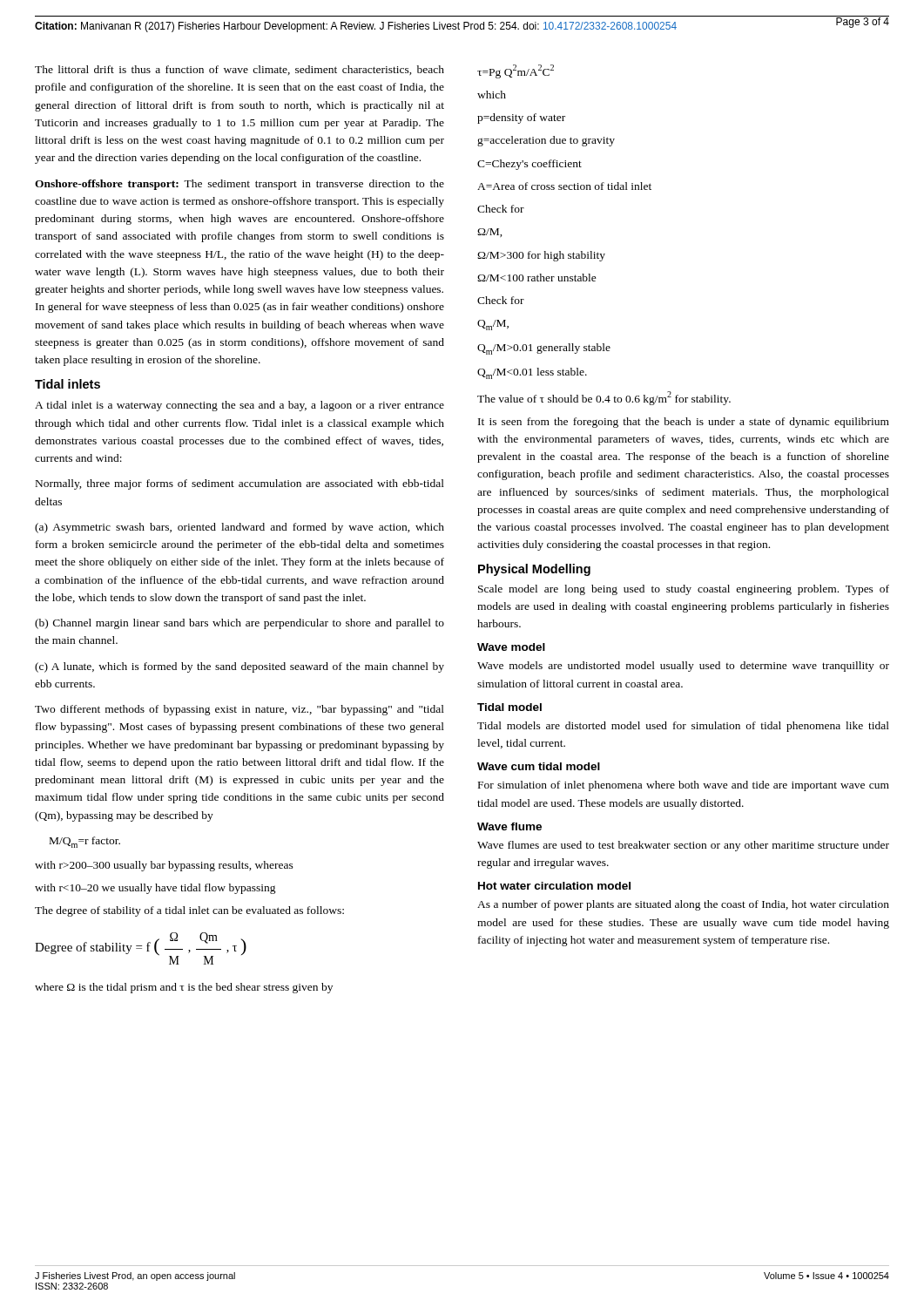The width and height of the screenshot is (924, 1307).
Task: Click on the passage starting "For simulation of inlet phenomena where both"
Action: pos(683,794)
